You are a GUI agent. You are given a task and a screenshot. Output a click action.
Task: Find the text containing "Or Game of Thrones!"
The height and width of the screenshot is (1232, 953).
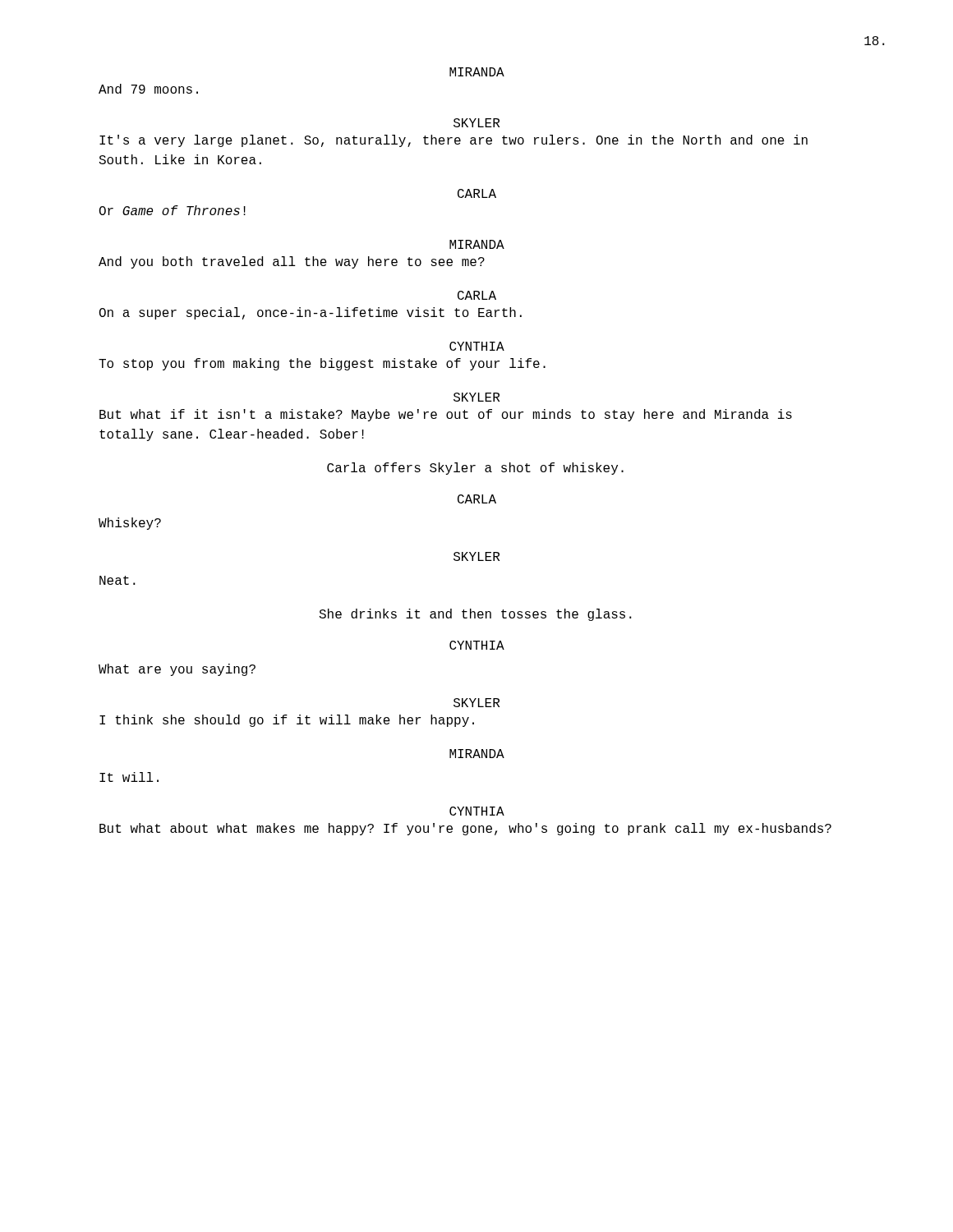(173, 212)
